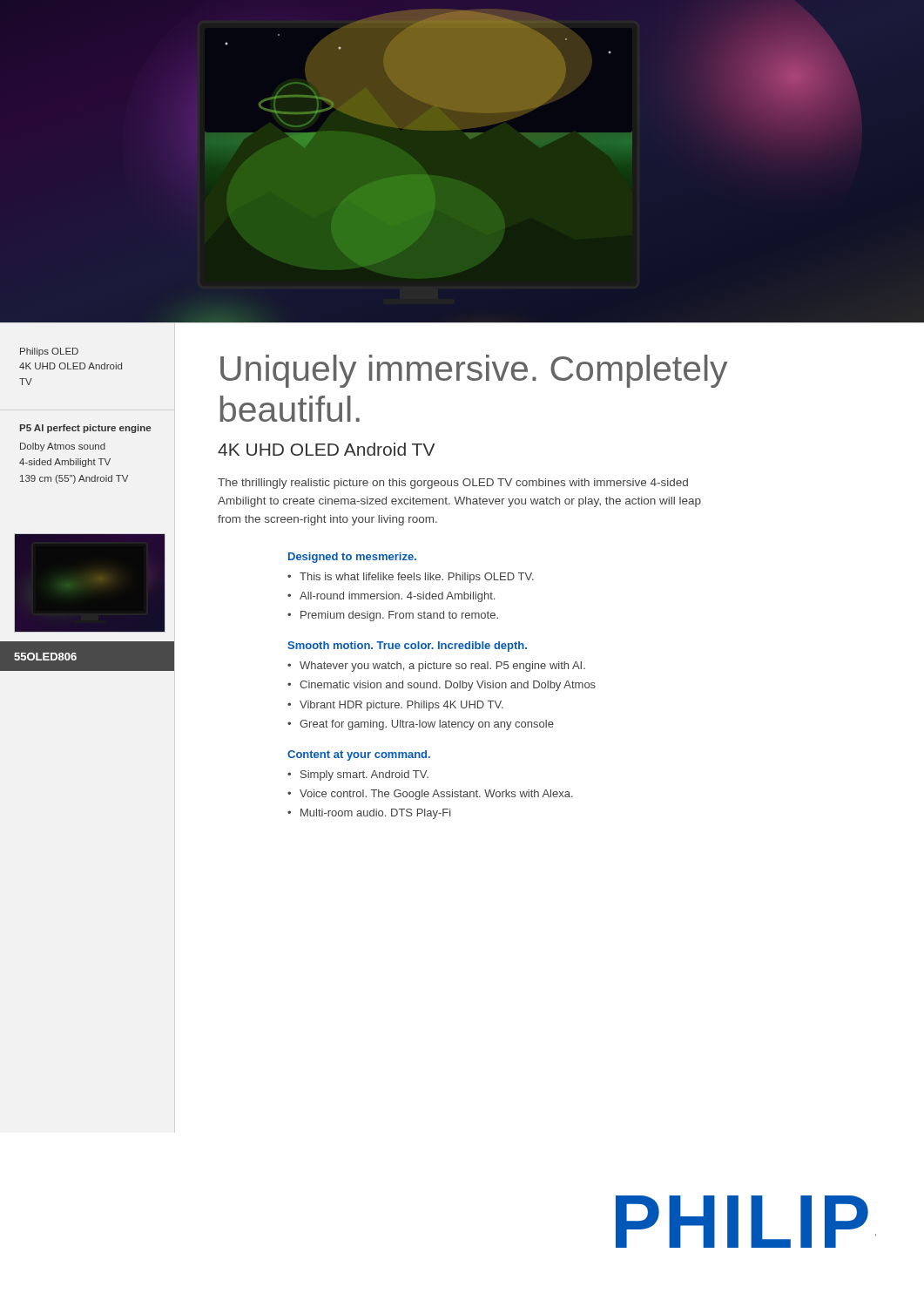Screen dimensions: 1307x924
Task: Select the text starting "Designed to mesmerize."
Action: [352, 556]
